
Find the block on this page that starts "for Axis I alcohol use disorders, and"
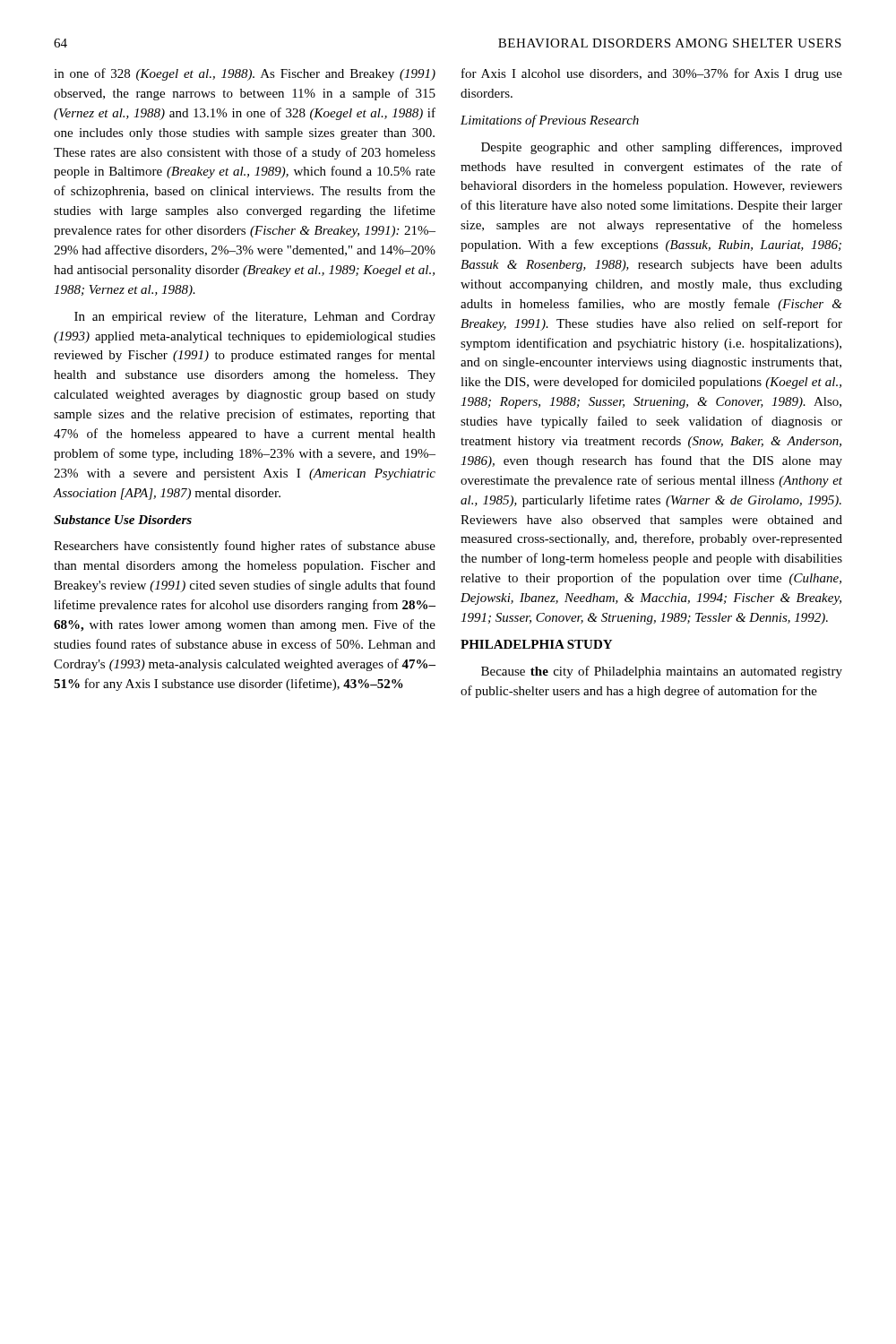pyautogui.click(x=651, y=84)
